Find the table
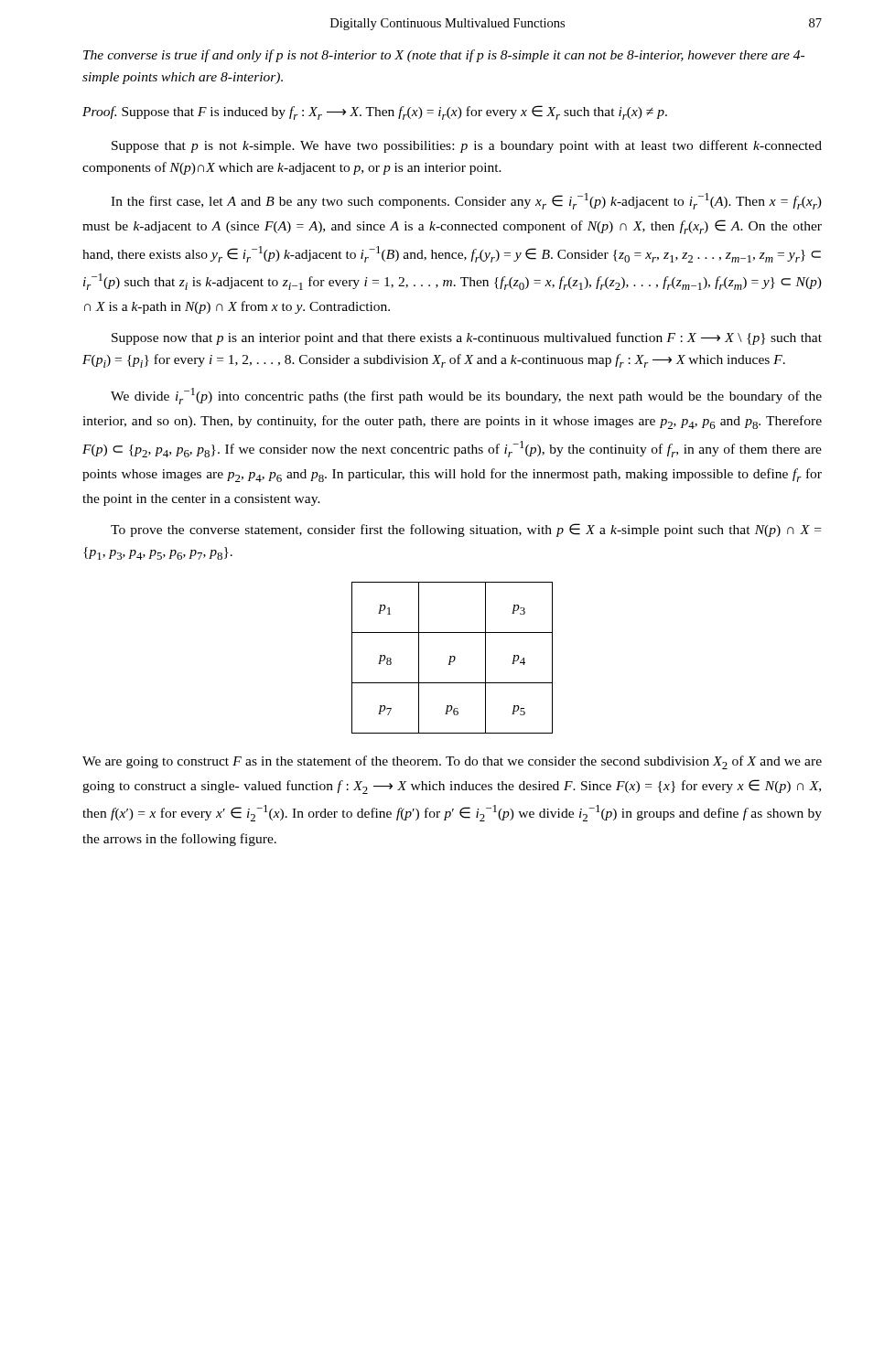 [452, 658]
